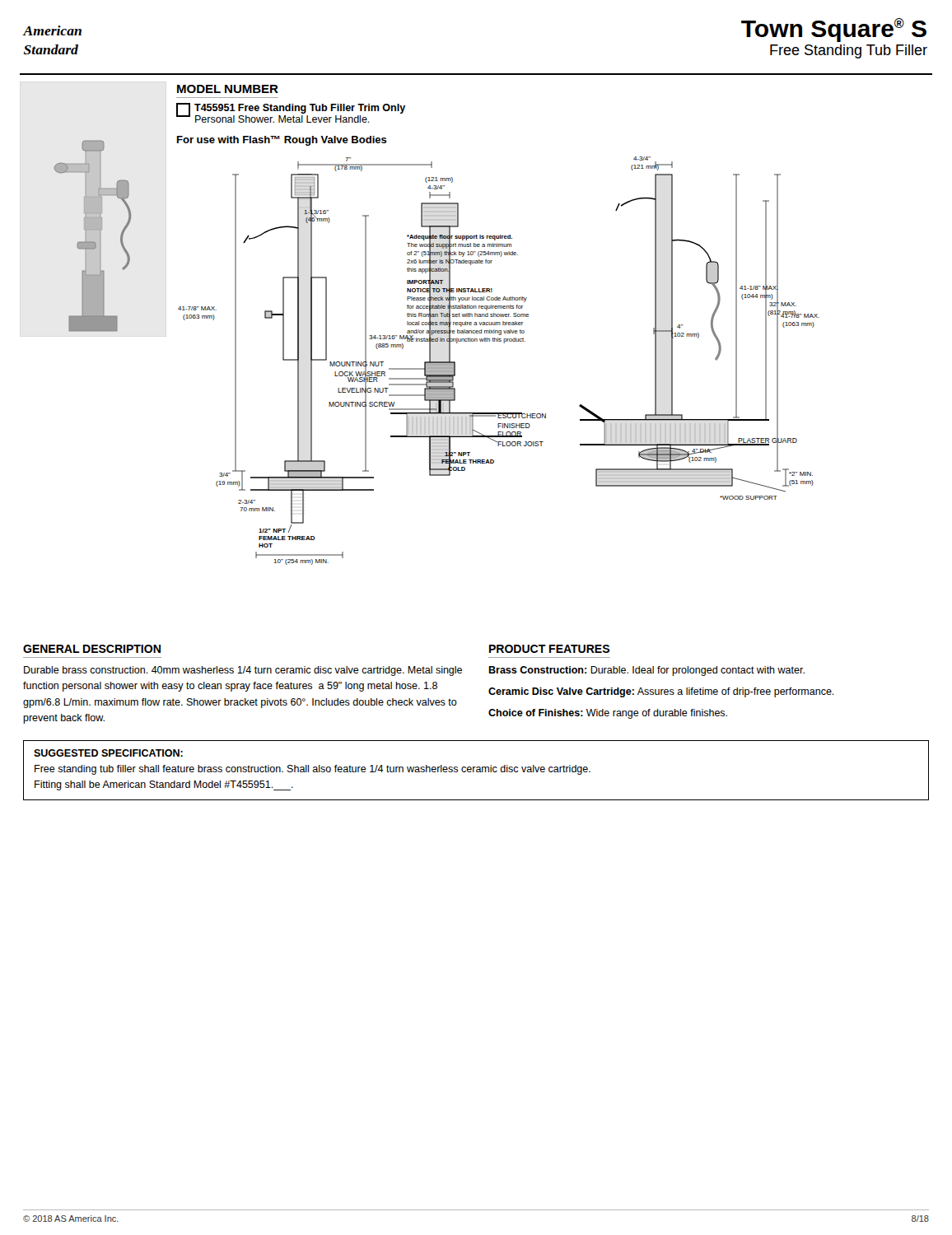Locate the text block containing "SUGGESTED SPECIFICATION: Free standing tub filler"
The width and height of the screenshot is (952, 1235).
(476, 770)
